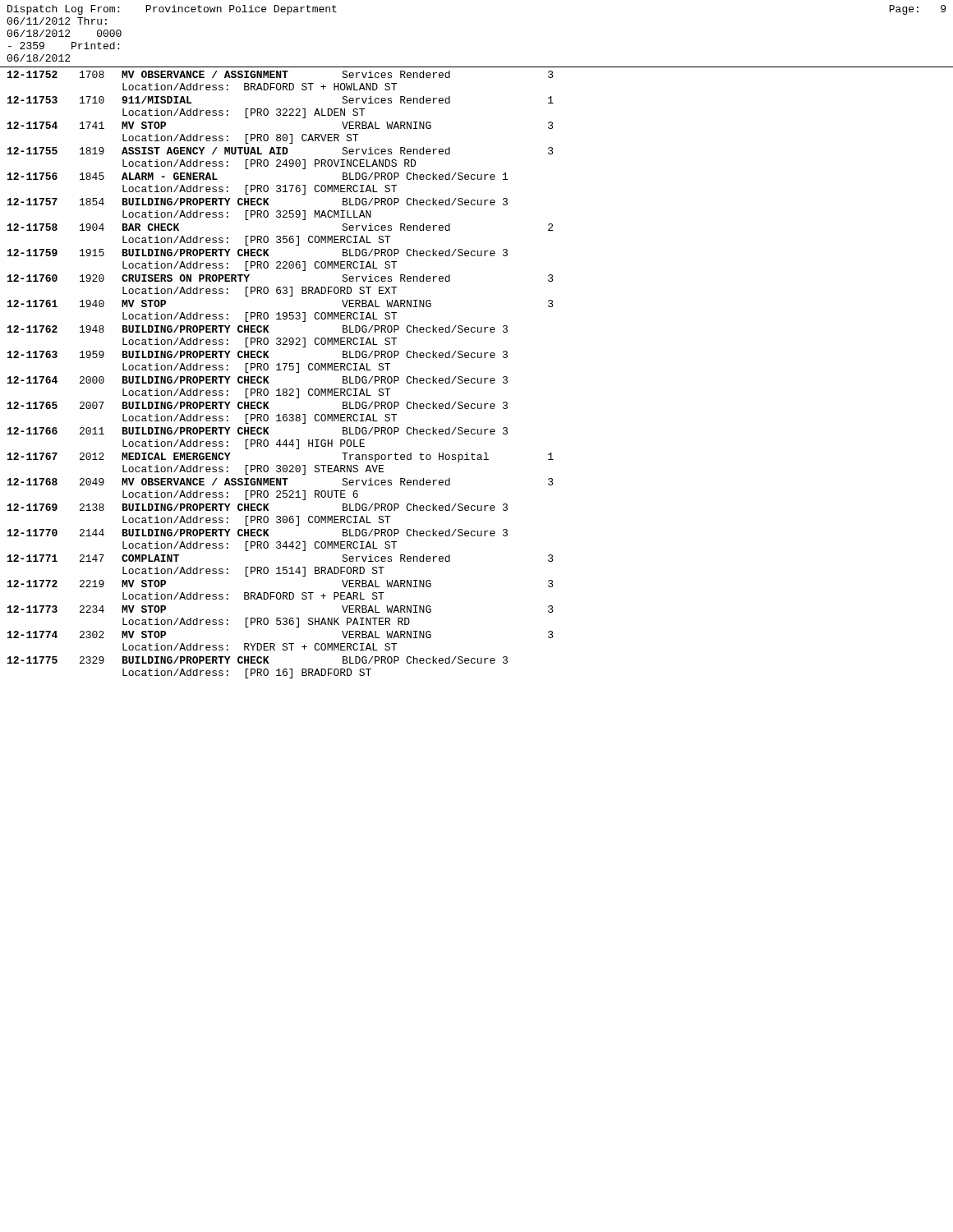Locate the list item that says "12-11774 2302 MV STOP VERBAL WARNING 3 Location/Address:"
Image resolution: width=953 pixels, height=1232 pixels.
tap(281, 641)
